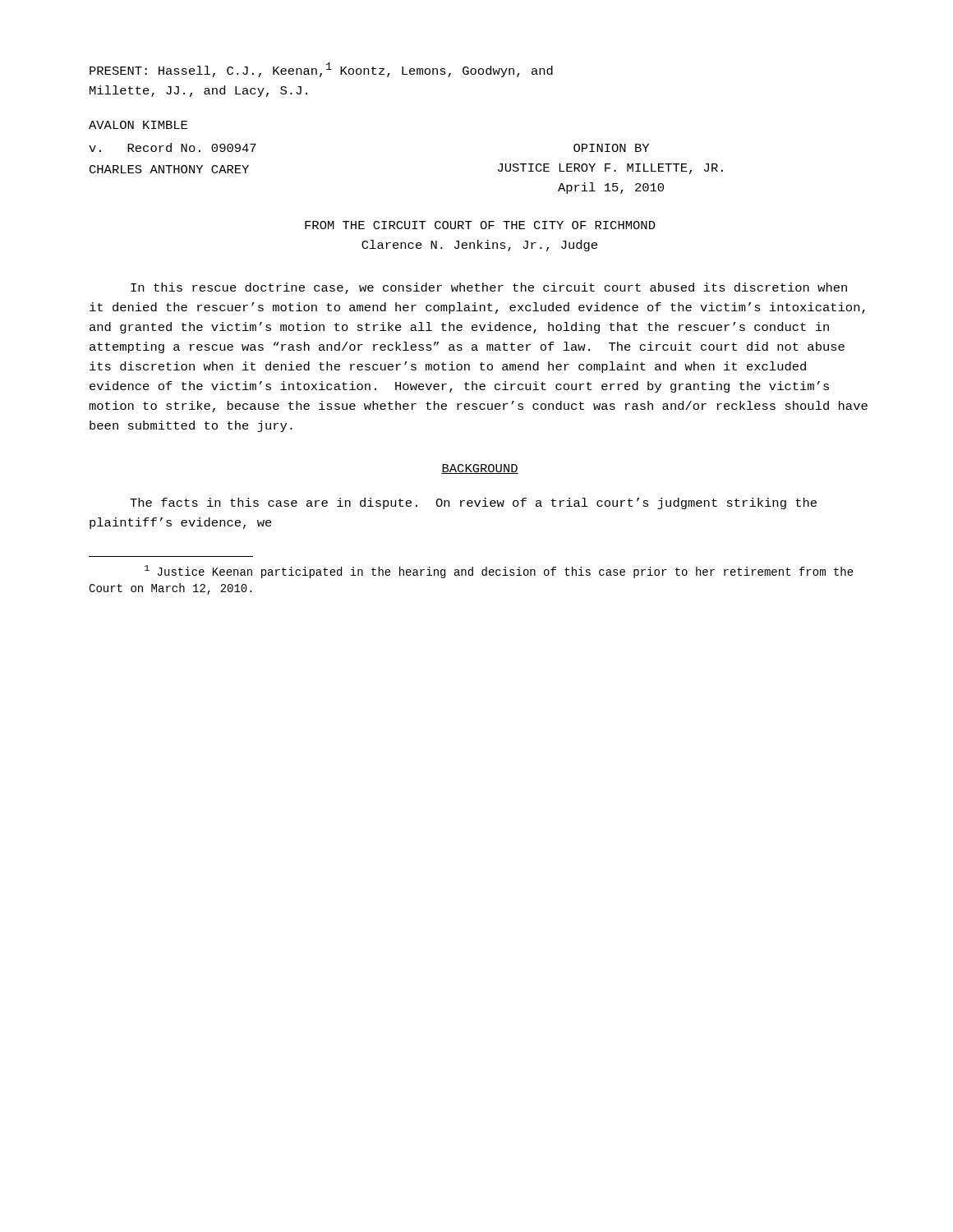This screenshot has height=1232, width=953.
Task: Point to "CHARLES ANTHONY CAREY"
Action: pos(169,170)
